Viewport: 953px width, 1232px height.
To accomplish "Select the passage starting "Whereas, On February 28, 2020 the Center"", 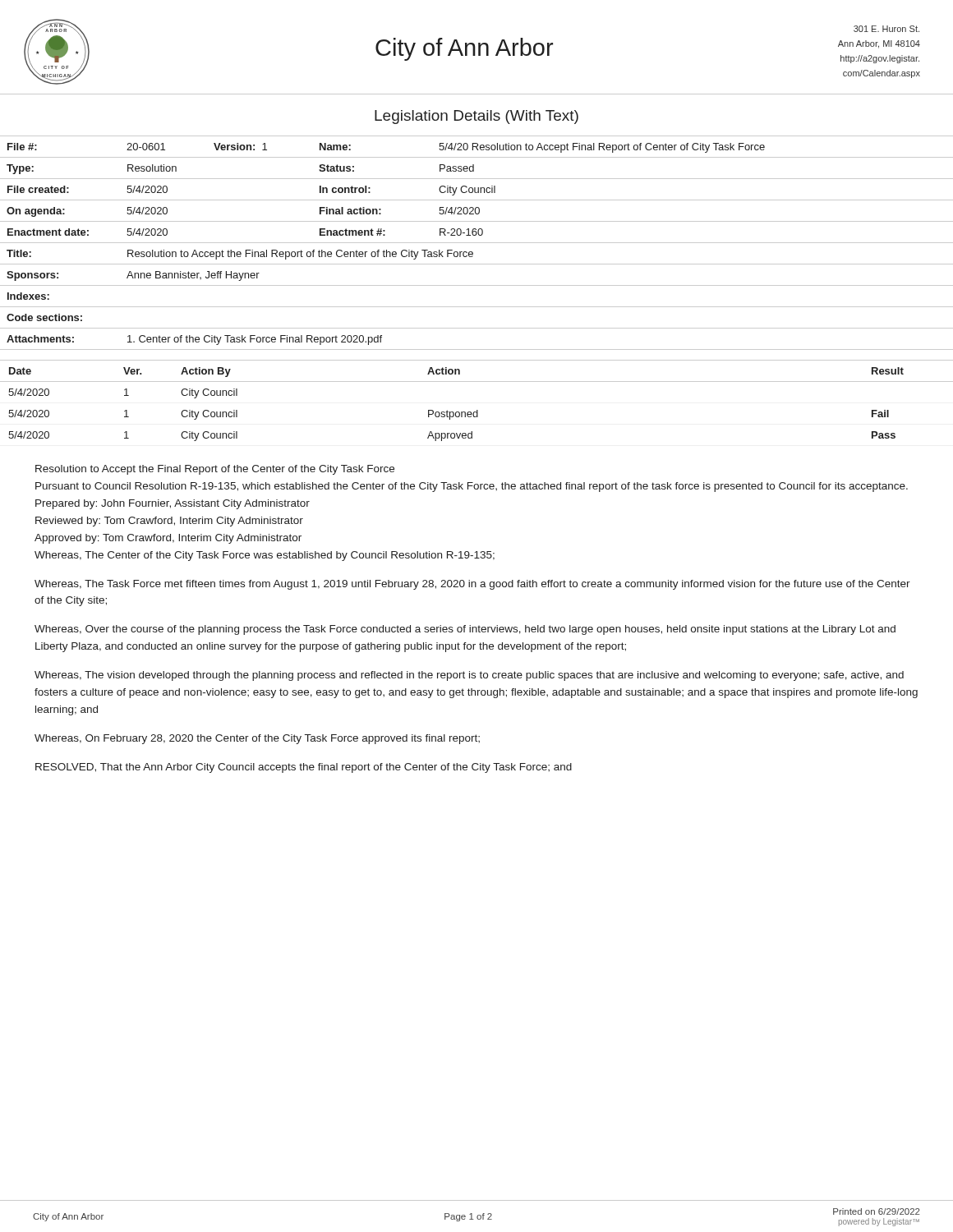I will [x=258, y=738].
